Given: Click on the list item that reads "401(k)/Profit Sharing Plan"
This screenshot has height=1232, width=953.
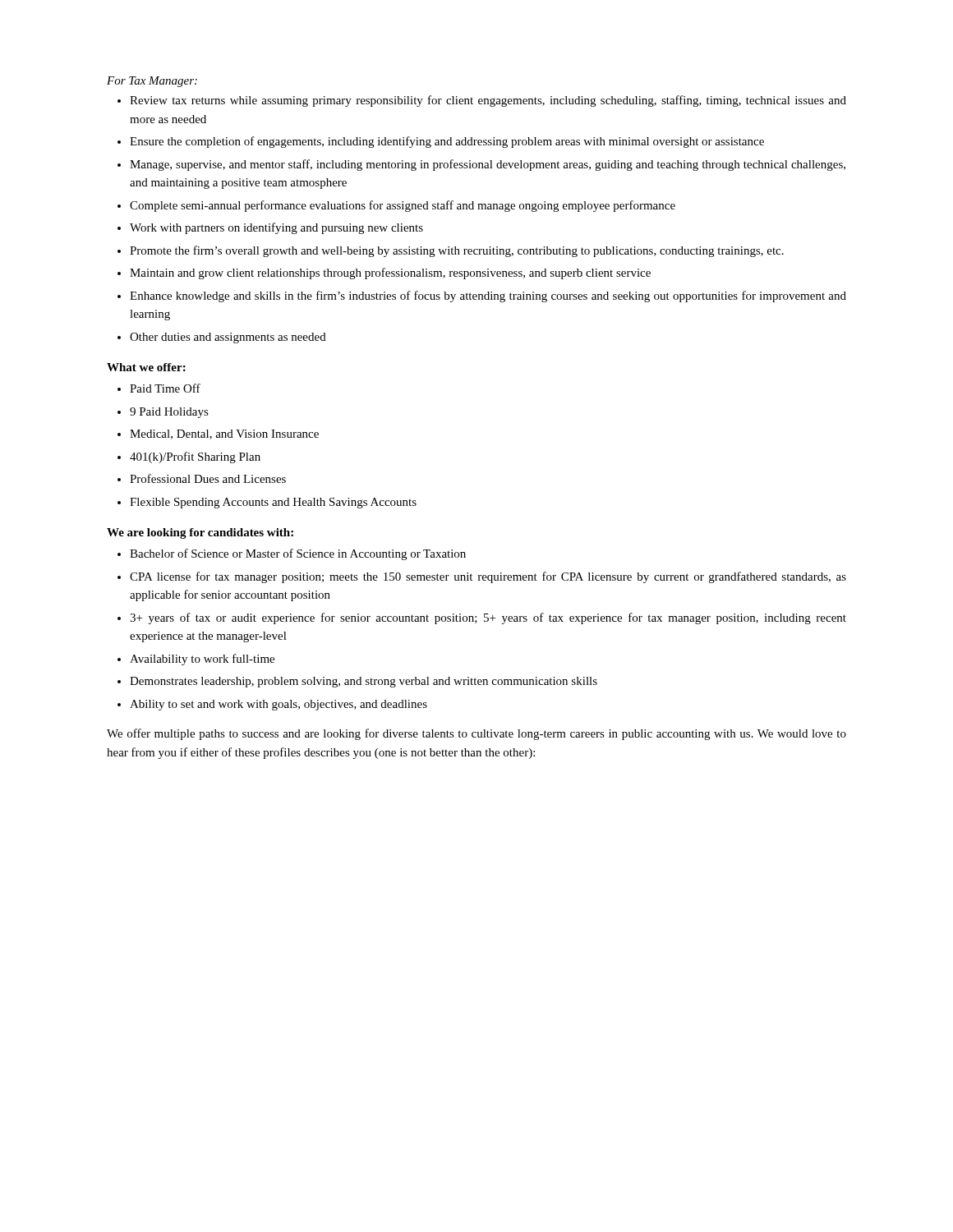Looking at the screenshot, I should (195, 456).
